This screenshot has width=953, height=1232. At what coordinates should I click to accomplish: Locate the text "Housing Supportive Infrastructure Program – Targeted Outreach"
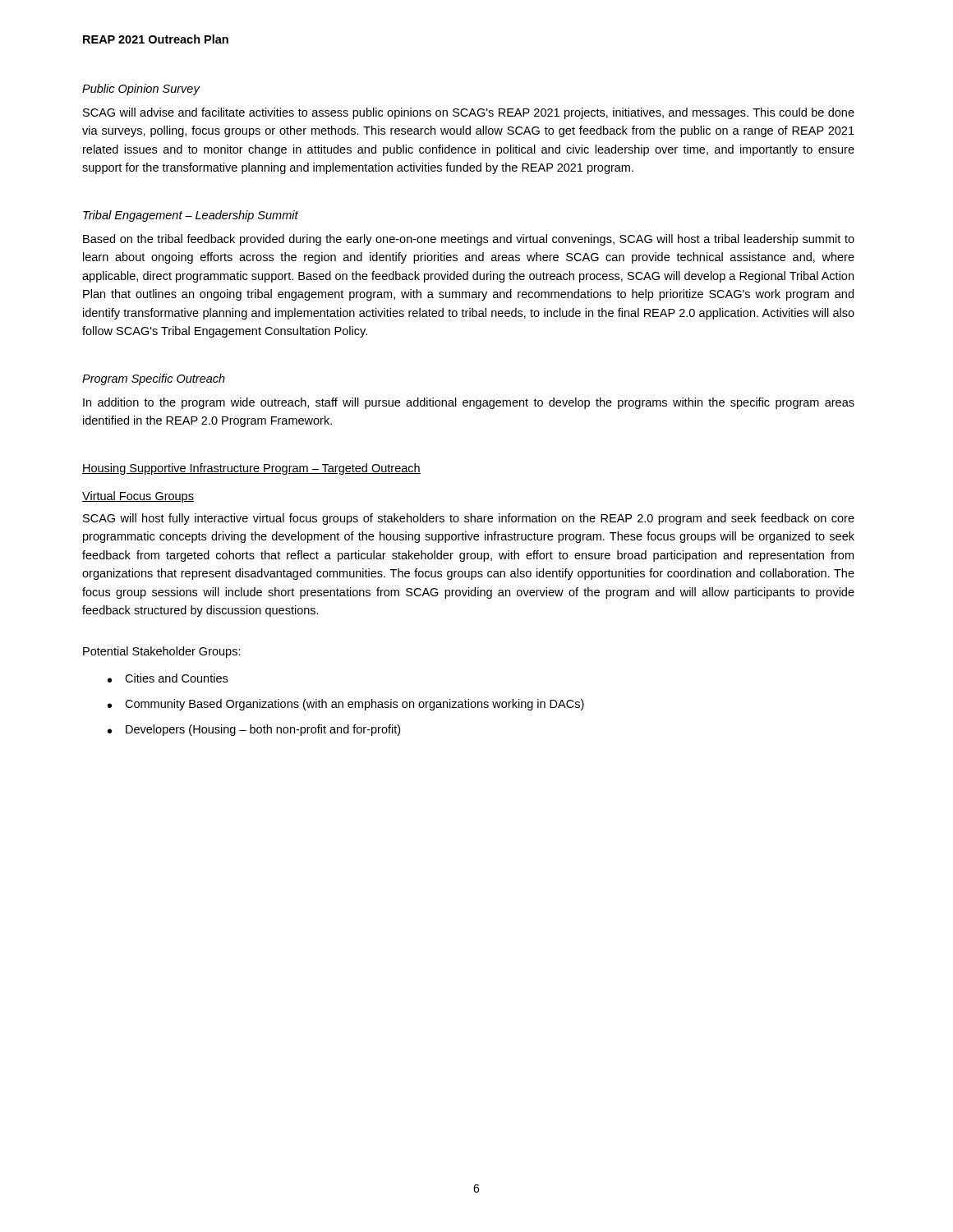tap(251, 468)
